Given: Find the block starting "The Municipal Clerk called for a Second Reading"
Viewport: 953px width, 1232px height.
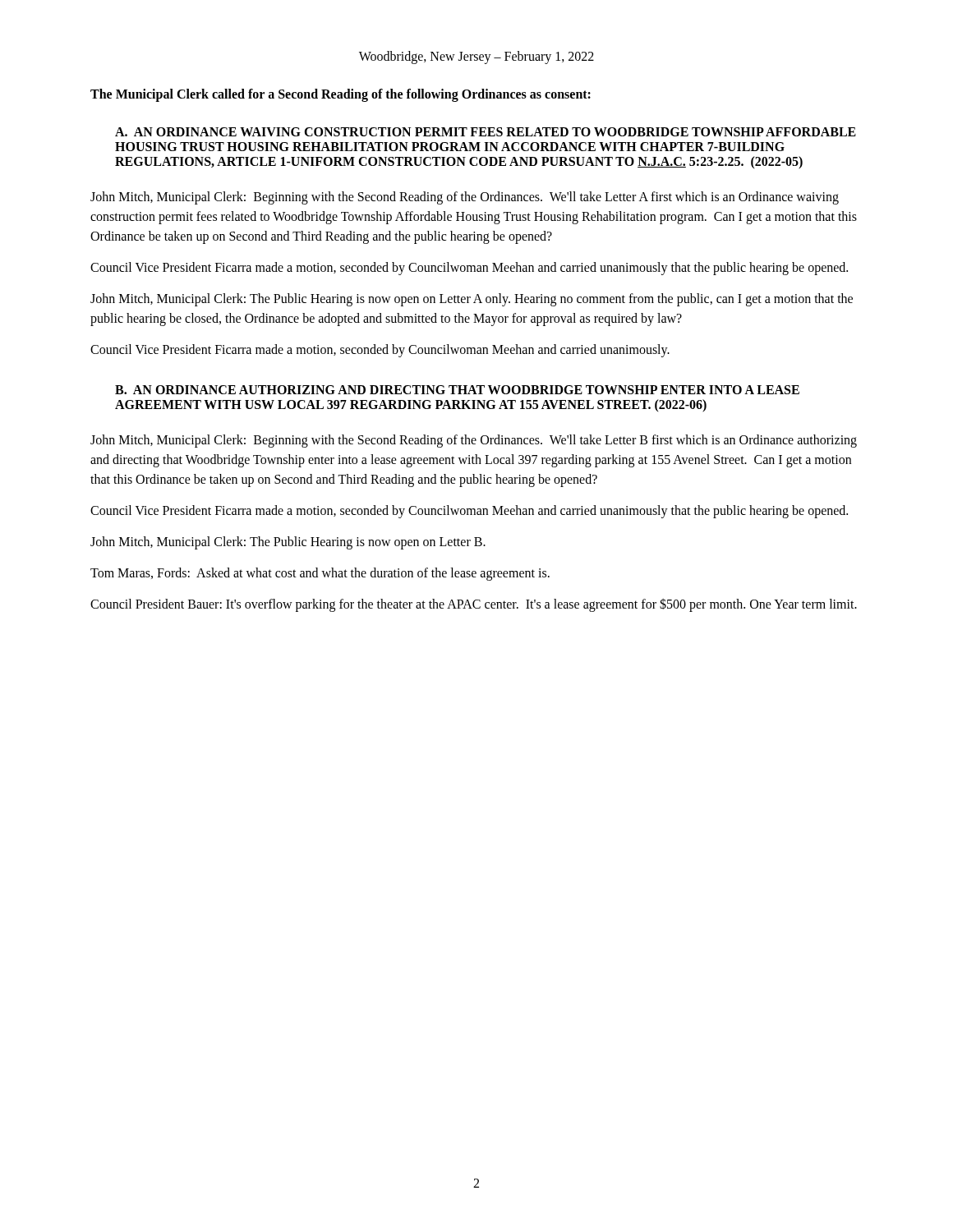Looking at the screenshot, I should 341,94.
